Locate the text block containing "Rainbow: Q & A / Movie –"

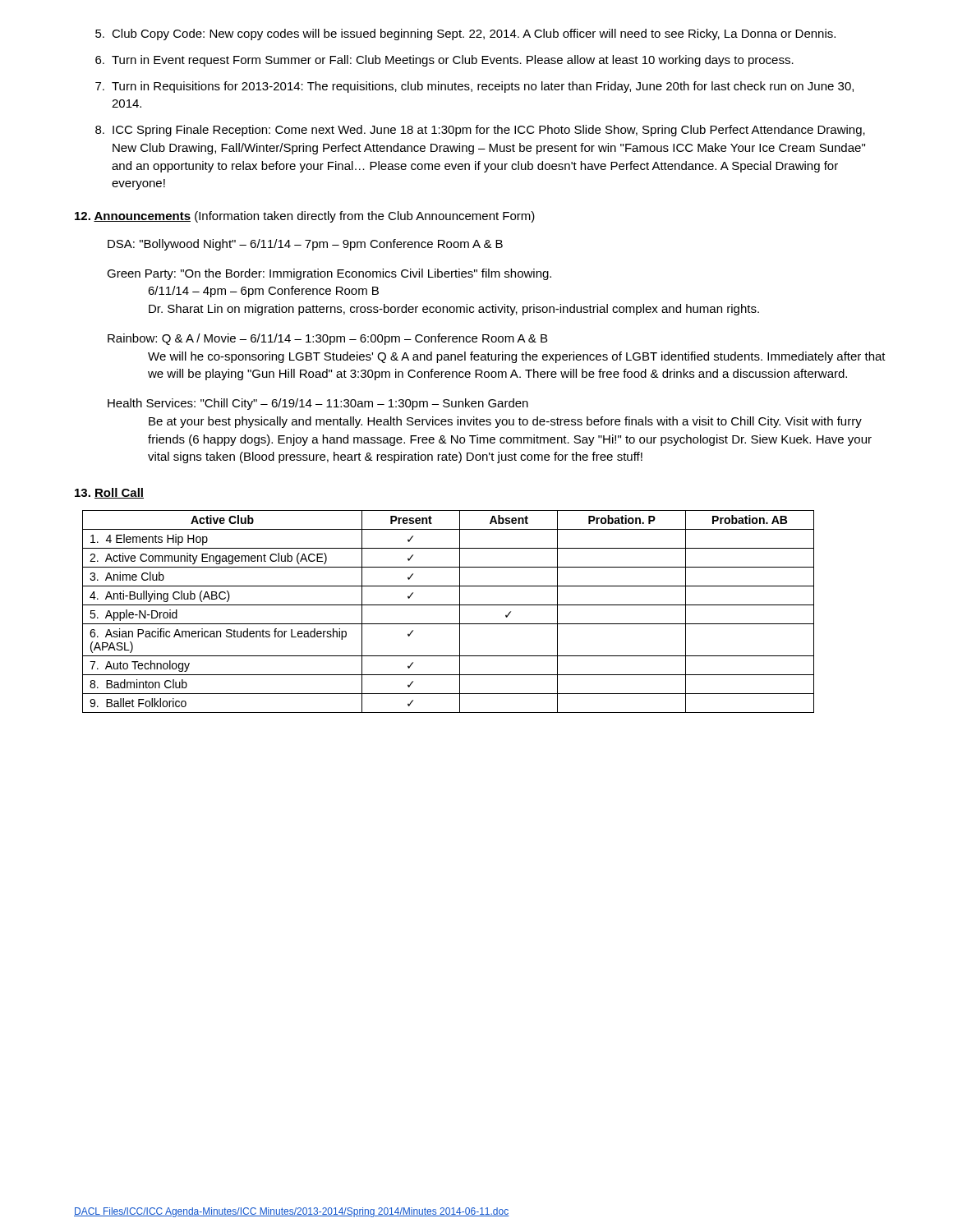[x=497, y=357]
